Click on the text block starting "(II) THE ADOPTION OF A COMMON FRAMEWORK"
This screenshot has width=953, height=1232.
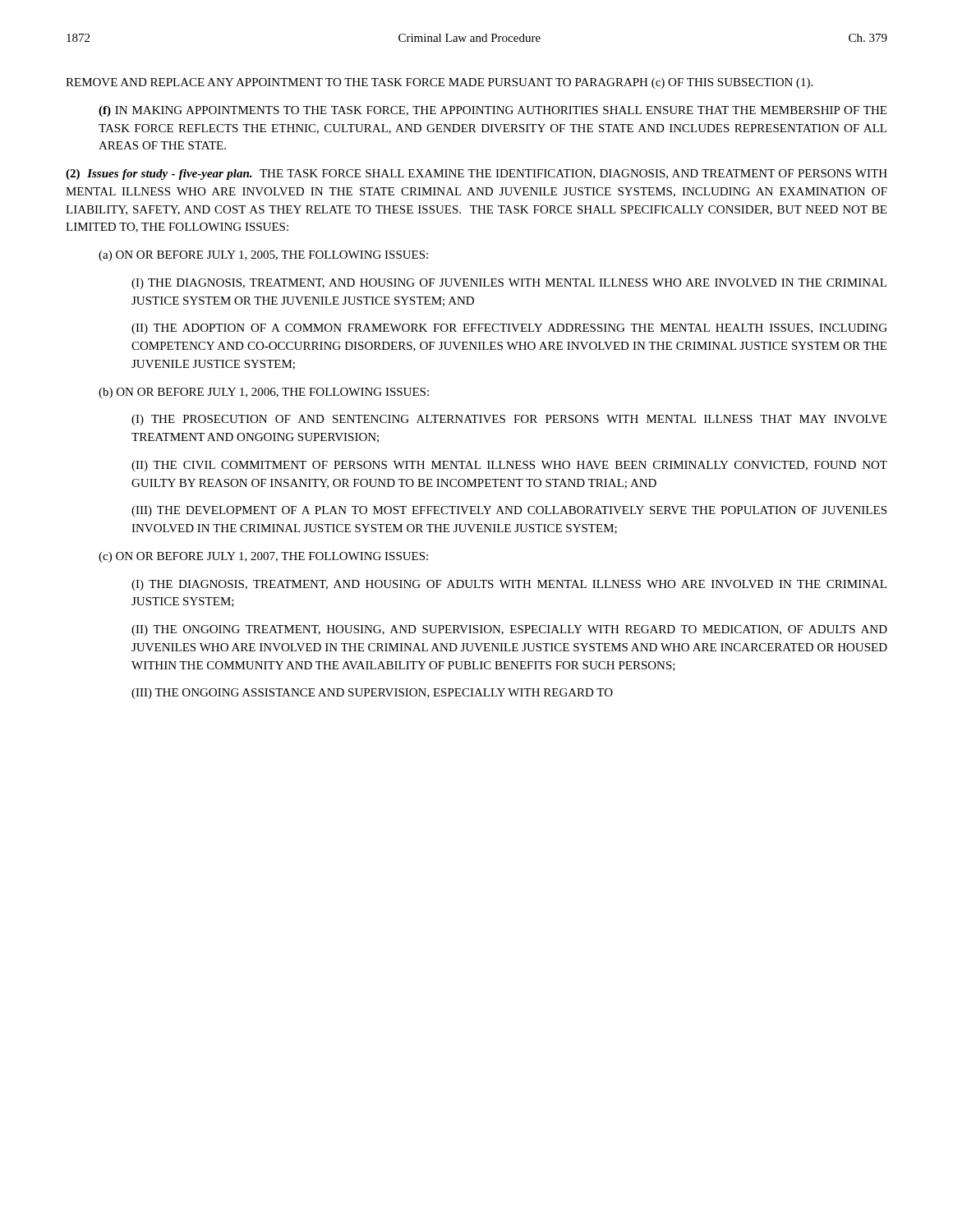[x=509, y=346]
